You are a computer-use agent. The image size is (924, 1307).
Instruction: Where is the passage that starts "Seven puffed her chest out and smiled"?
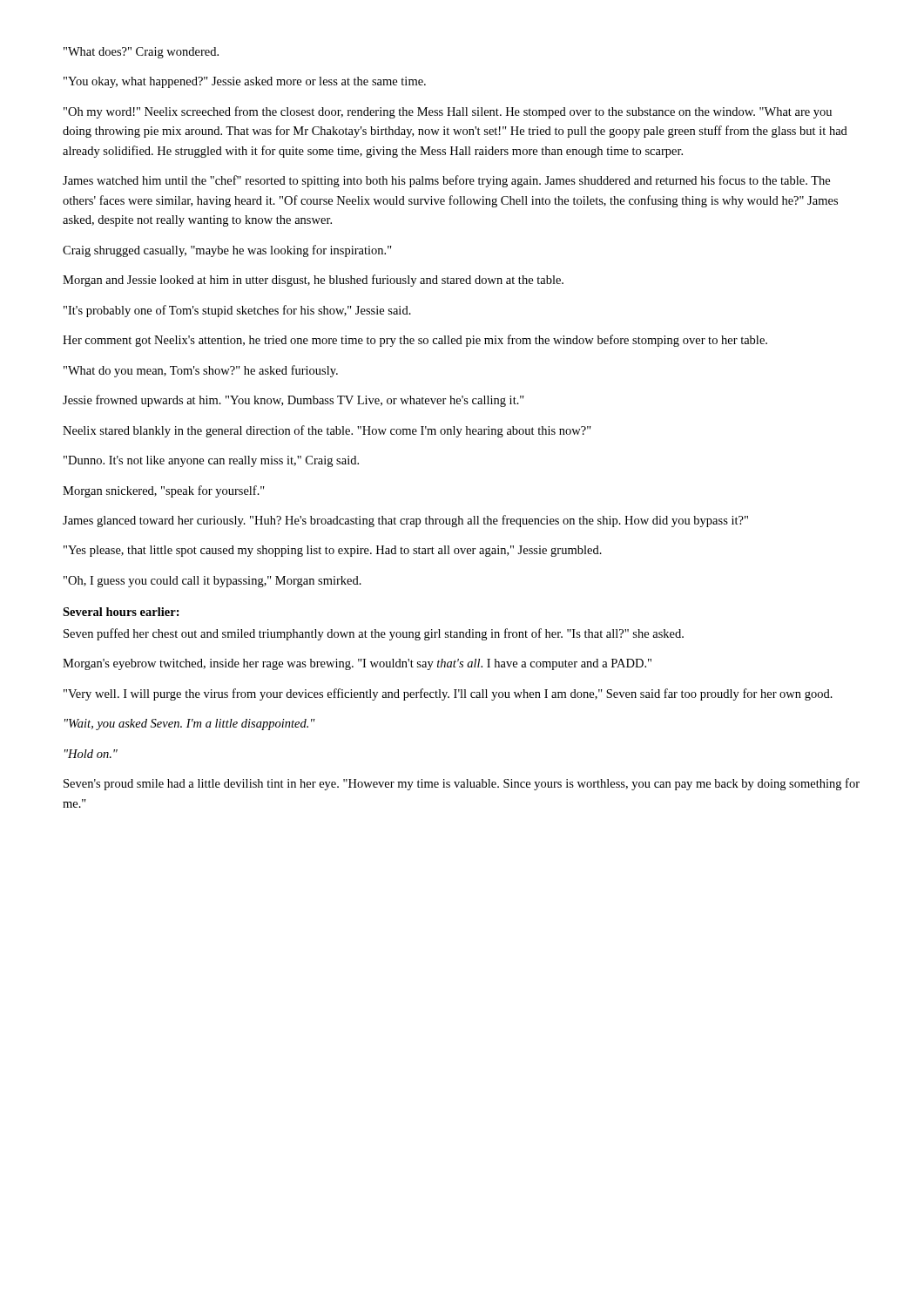pyautogui.click(x=374, y=633)
